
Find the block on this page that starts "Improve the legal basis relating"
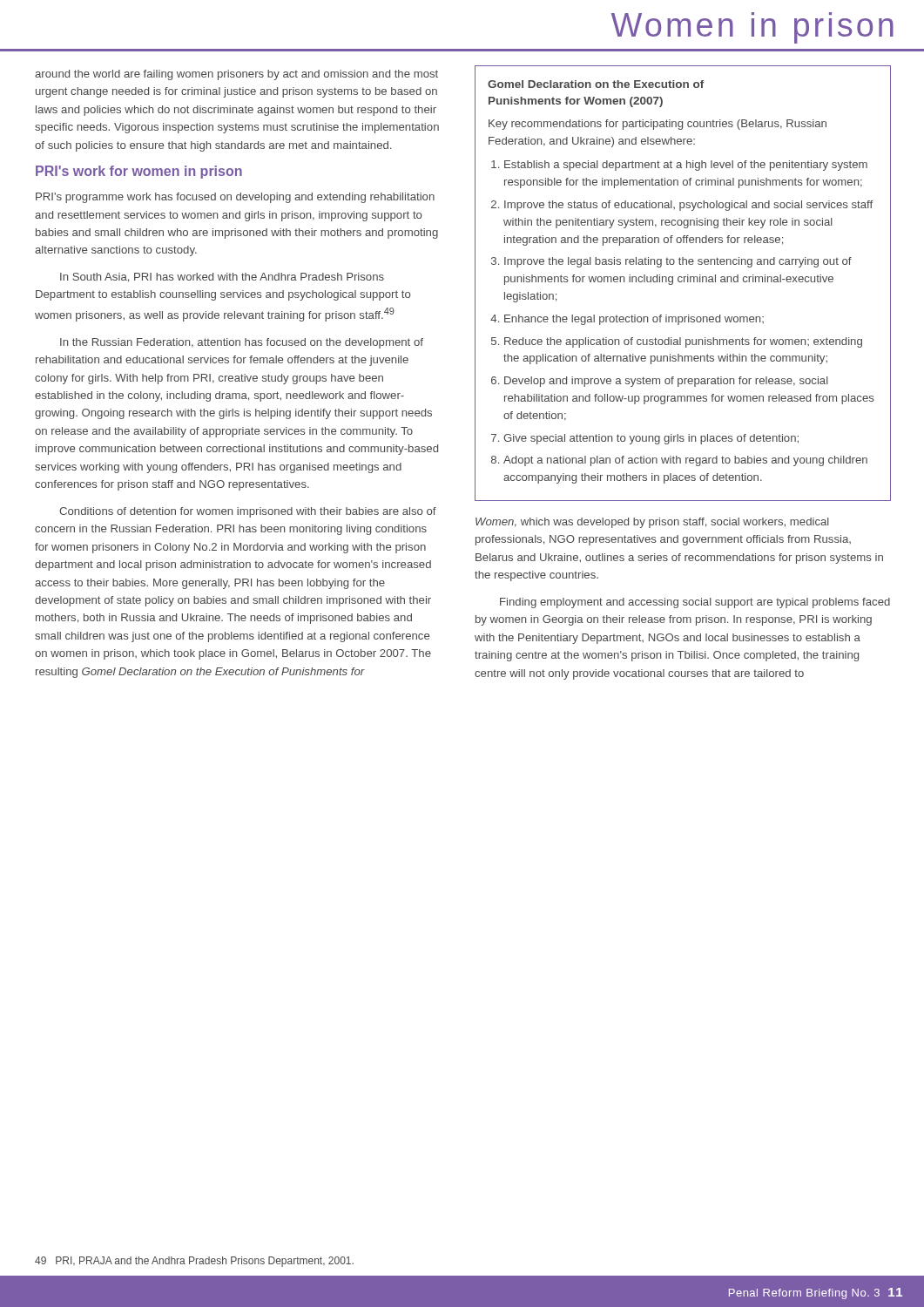point(677,279)
